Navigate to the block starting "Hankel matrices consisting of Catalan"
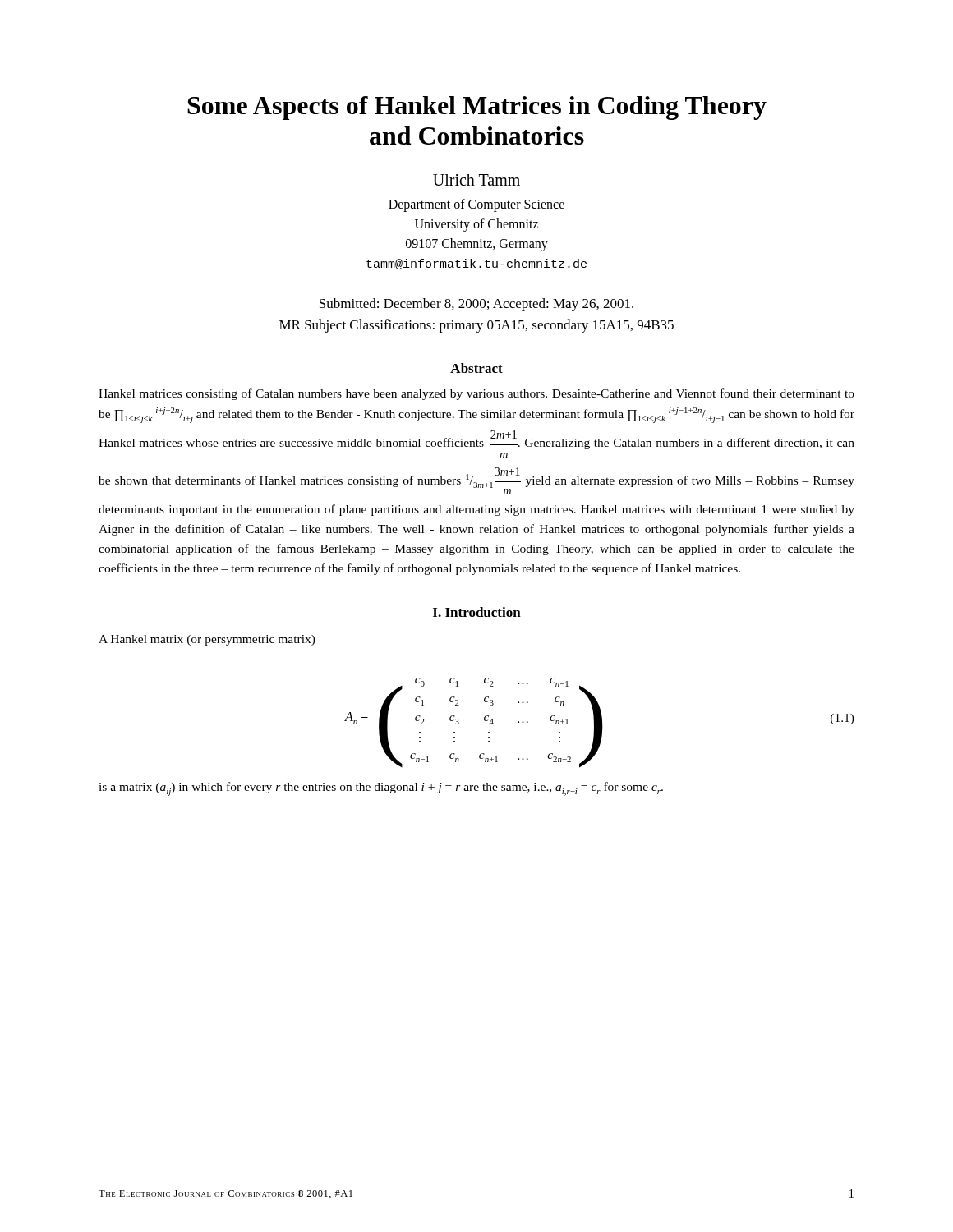The width and height of the screenshot is (953, 1232). 476,481
